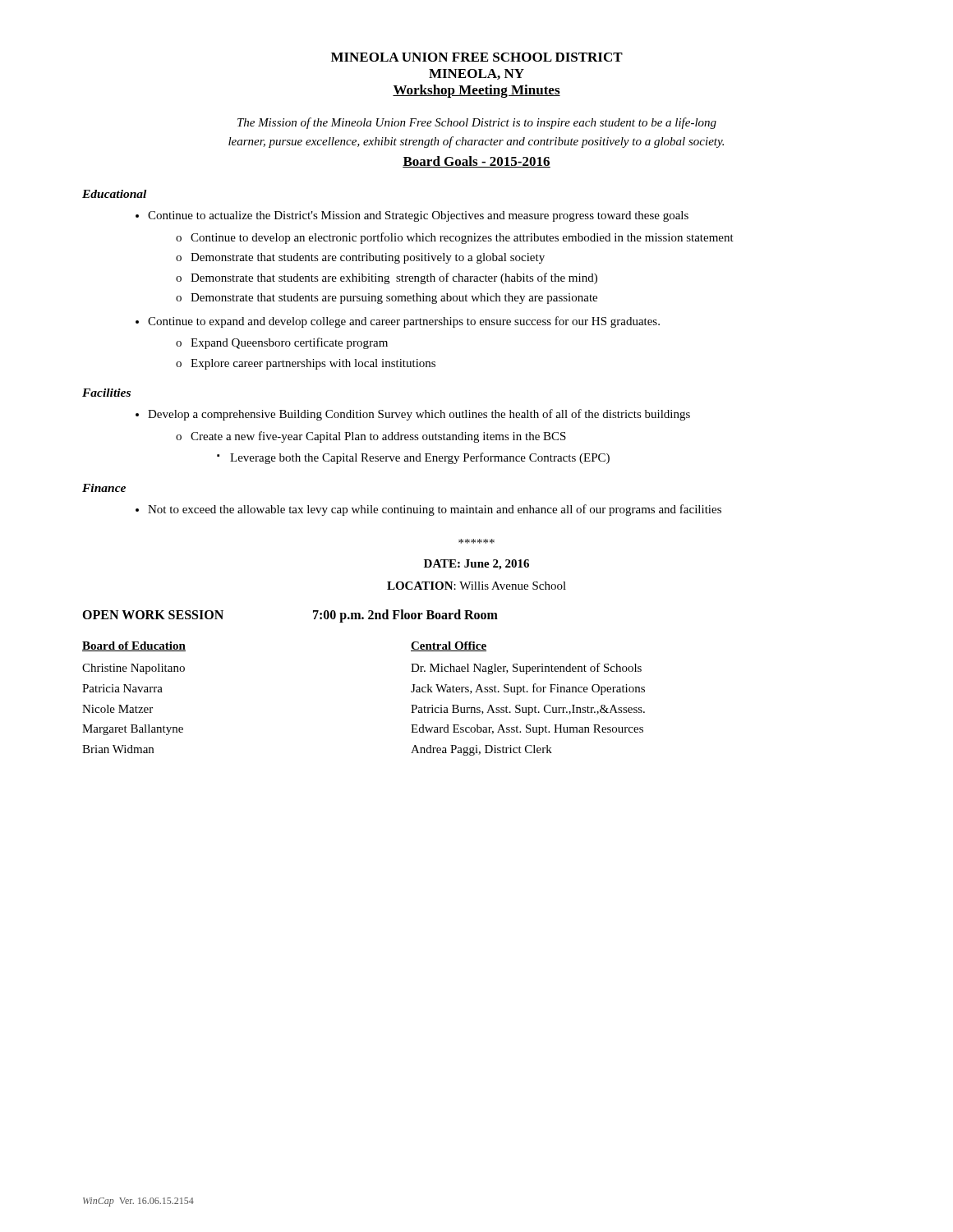The image size is (953, 1232).
Task: Click the passage that begins "Not to exceed the"
Action: (x=435, y=509)
